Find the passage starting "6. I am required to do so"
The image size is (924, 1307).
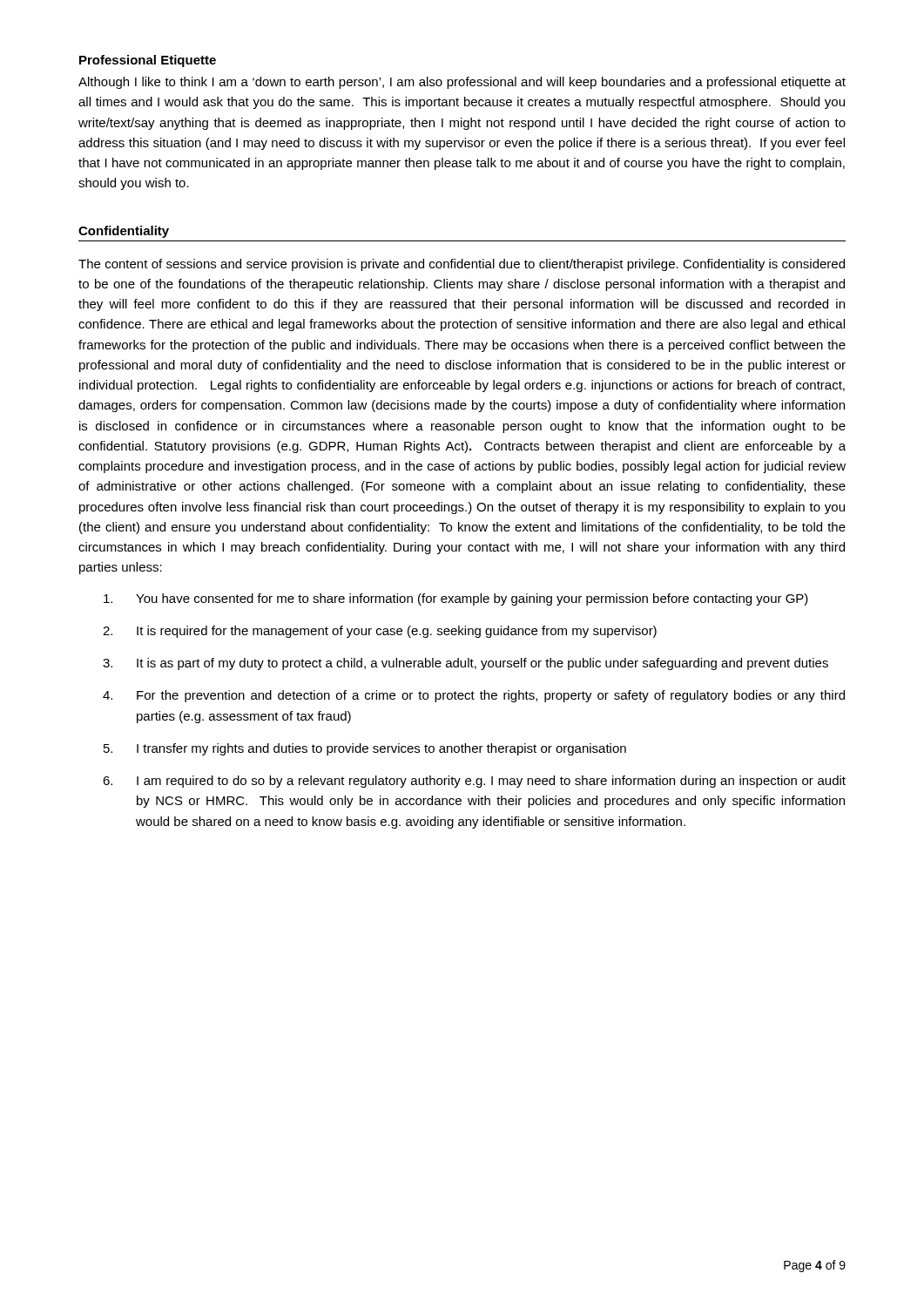point(462,801)
